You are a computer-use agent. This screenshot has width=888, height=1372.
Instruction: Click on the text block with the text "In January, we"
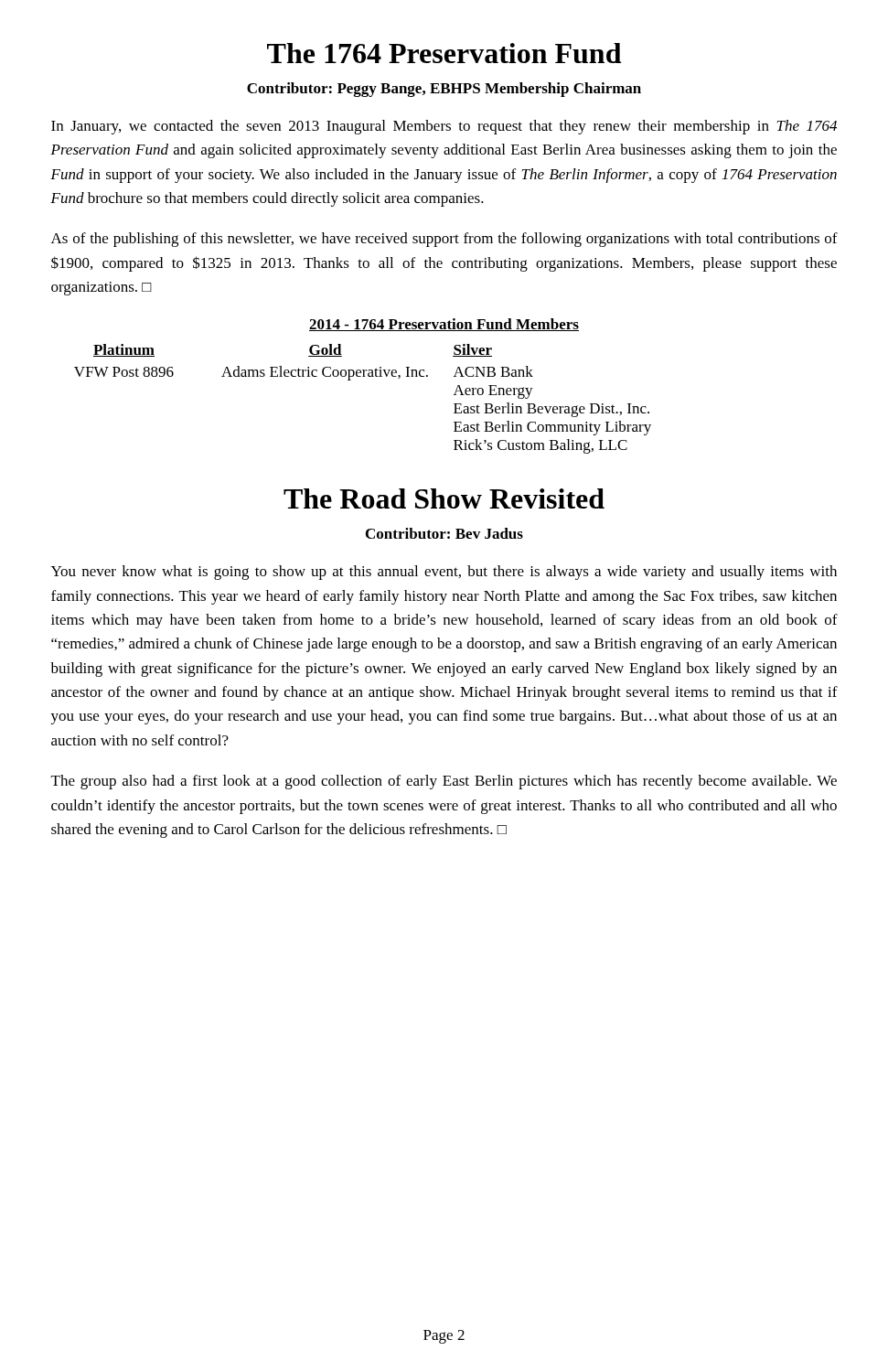[444, 162]
